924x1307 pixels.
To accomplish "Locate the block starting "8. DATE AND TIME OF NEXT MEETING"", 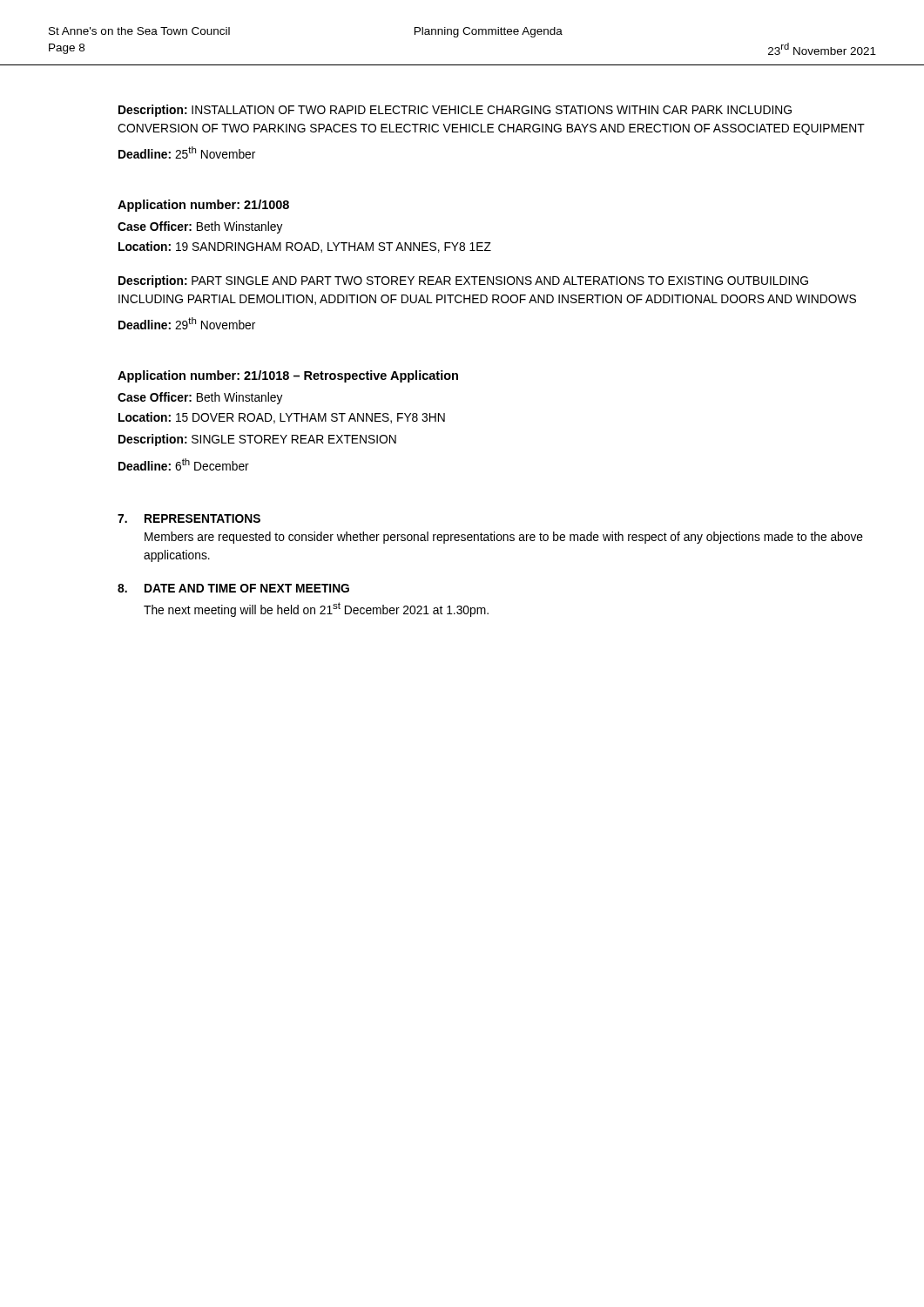I will point(303,600).
